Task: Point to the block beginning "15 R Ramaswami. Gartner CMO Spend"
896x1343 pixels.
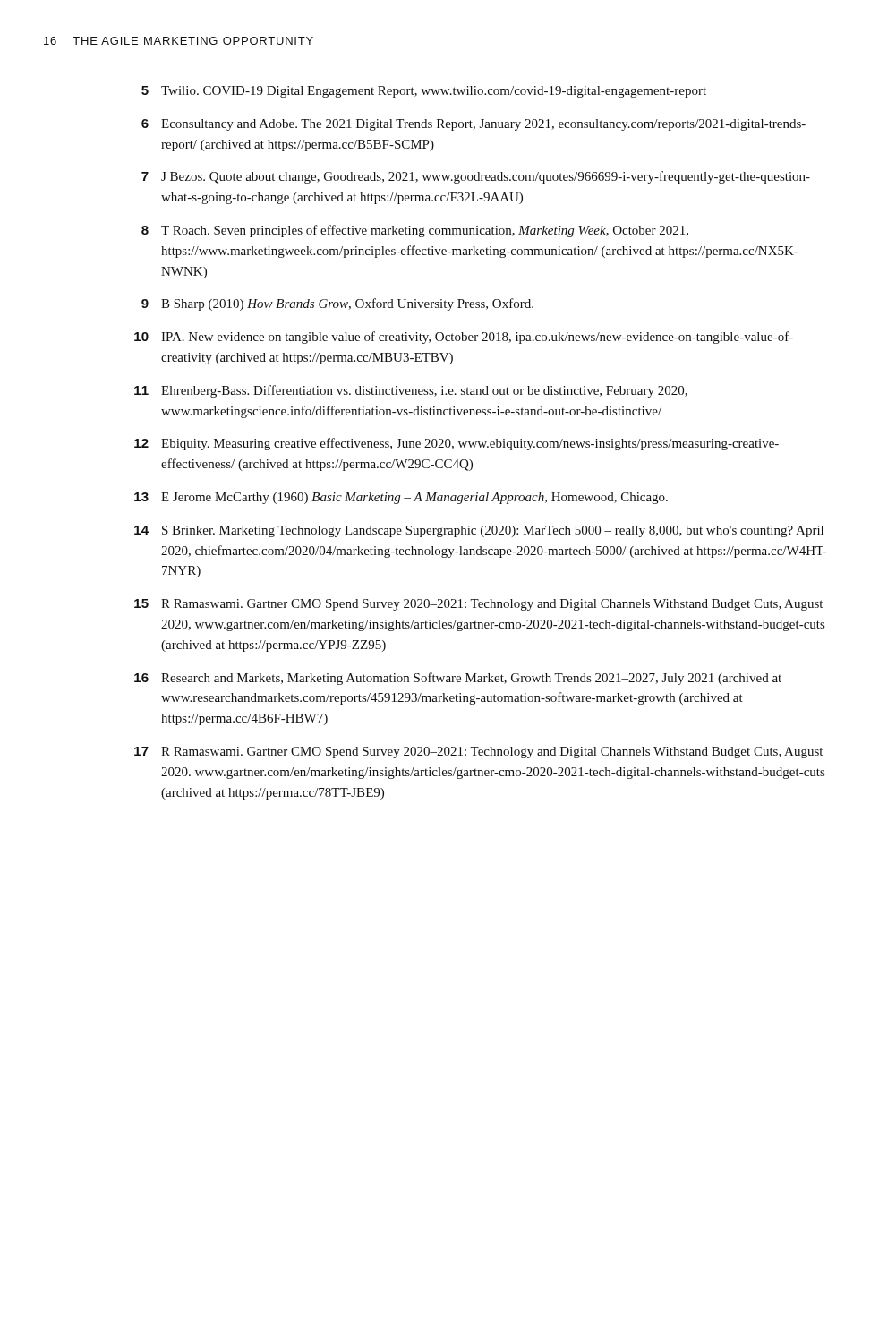Action: point(475,624)
